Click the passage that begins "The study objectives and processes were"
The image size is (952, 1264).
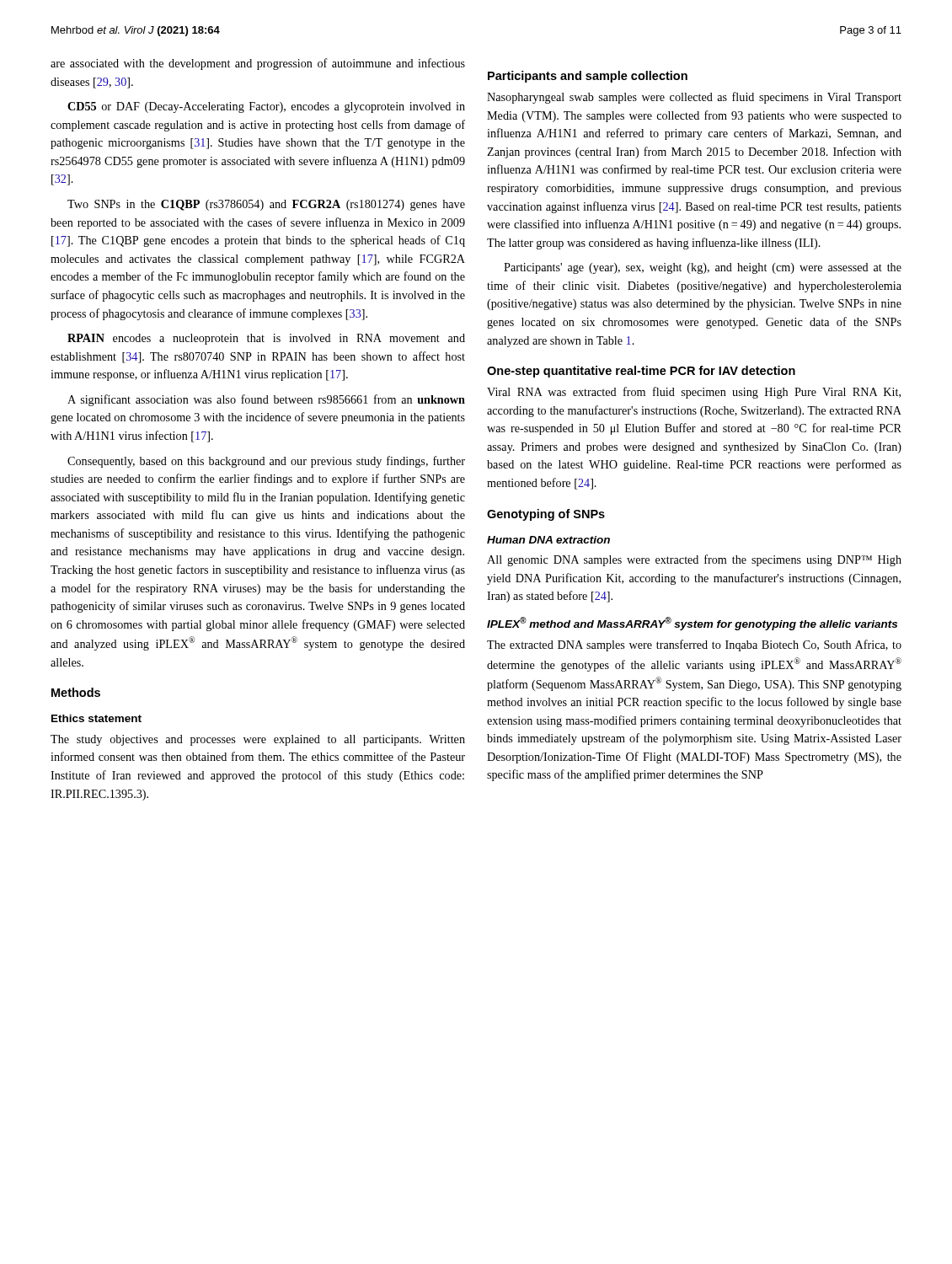click(x=258, y=767)
